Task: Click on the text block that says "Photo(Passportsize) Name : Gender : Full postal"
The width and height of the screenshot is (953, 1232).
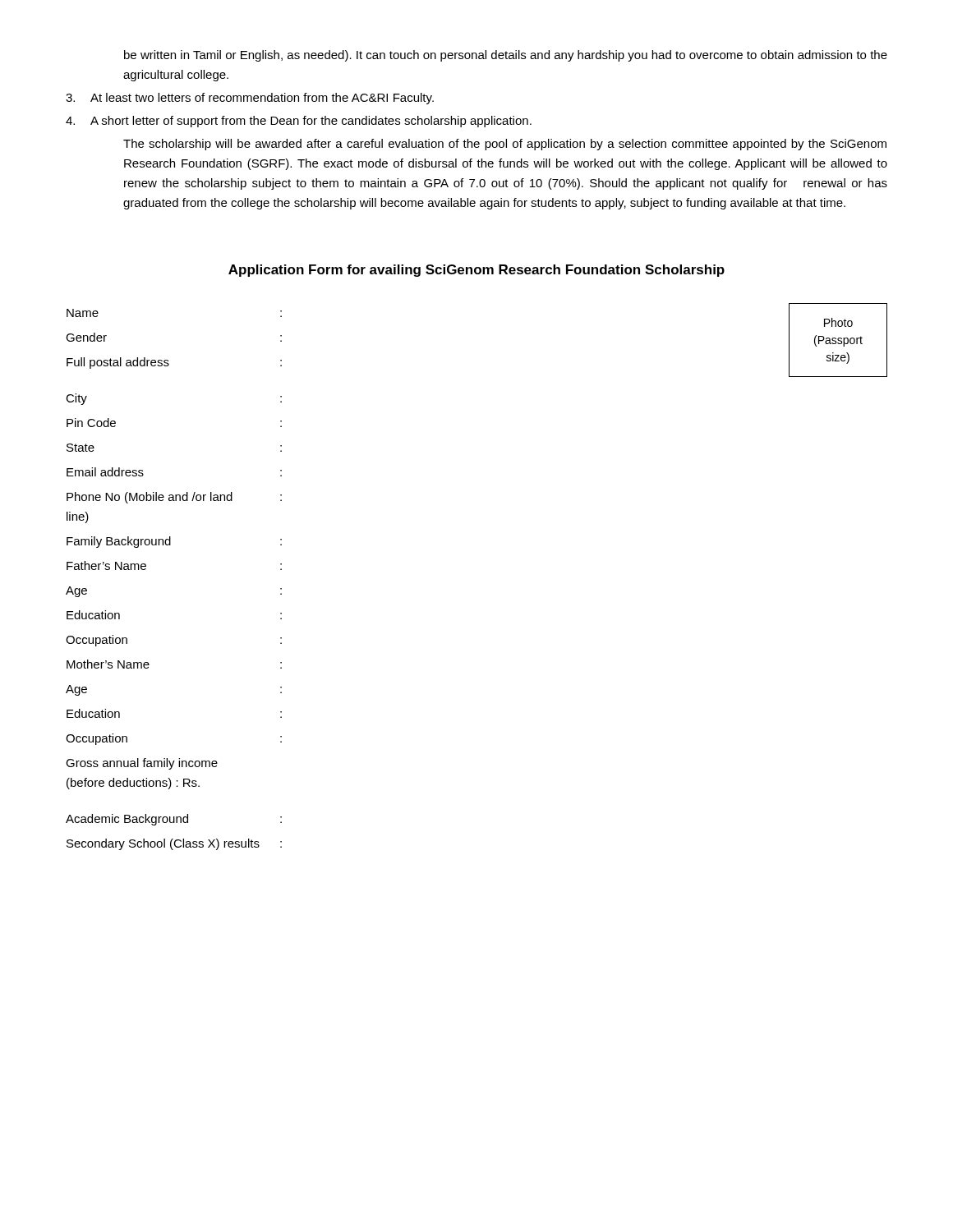Action: [x=93, y=340]
